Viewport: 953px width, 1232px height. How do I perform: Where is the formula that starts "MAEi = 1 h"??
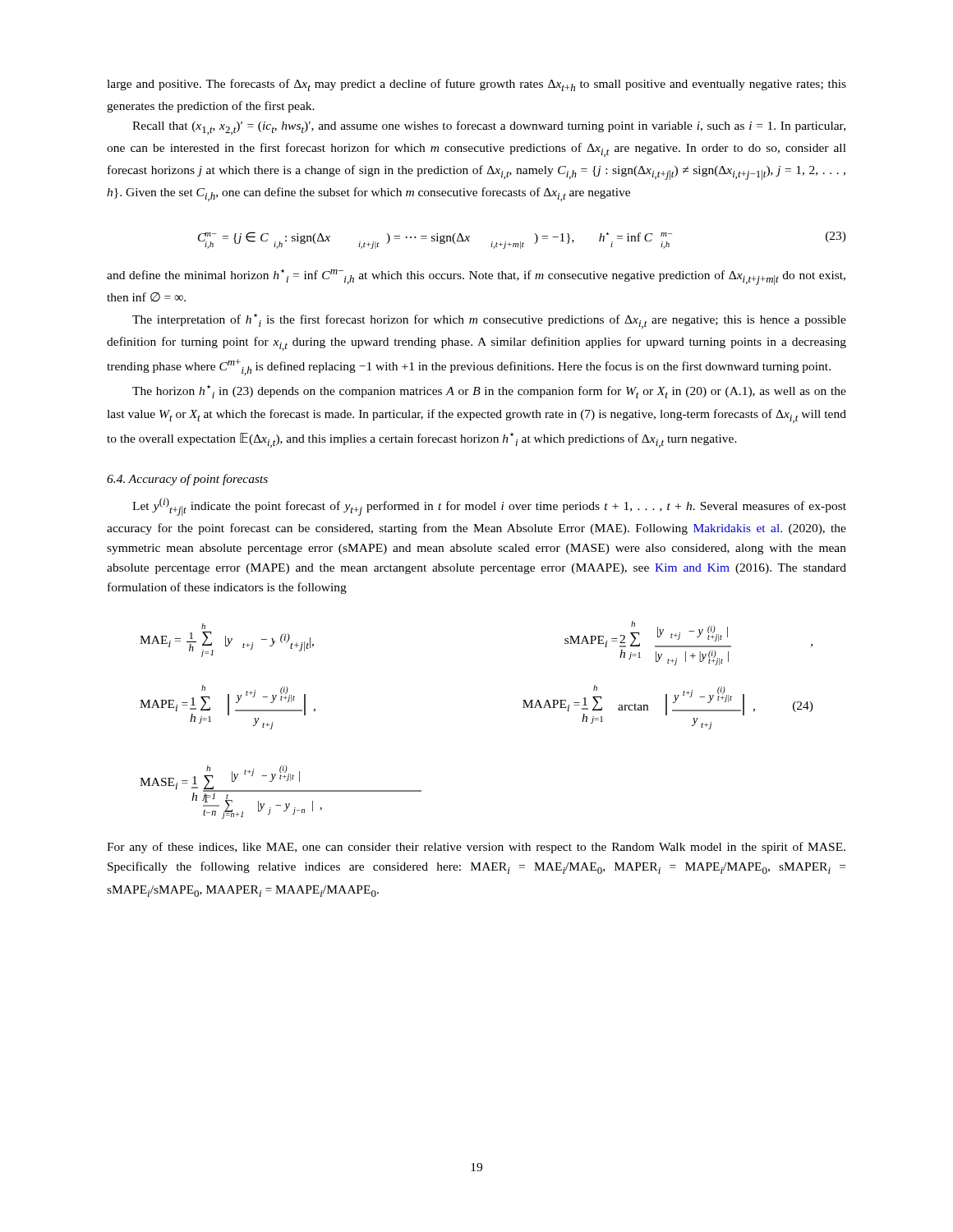(x=207, y=644)
